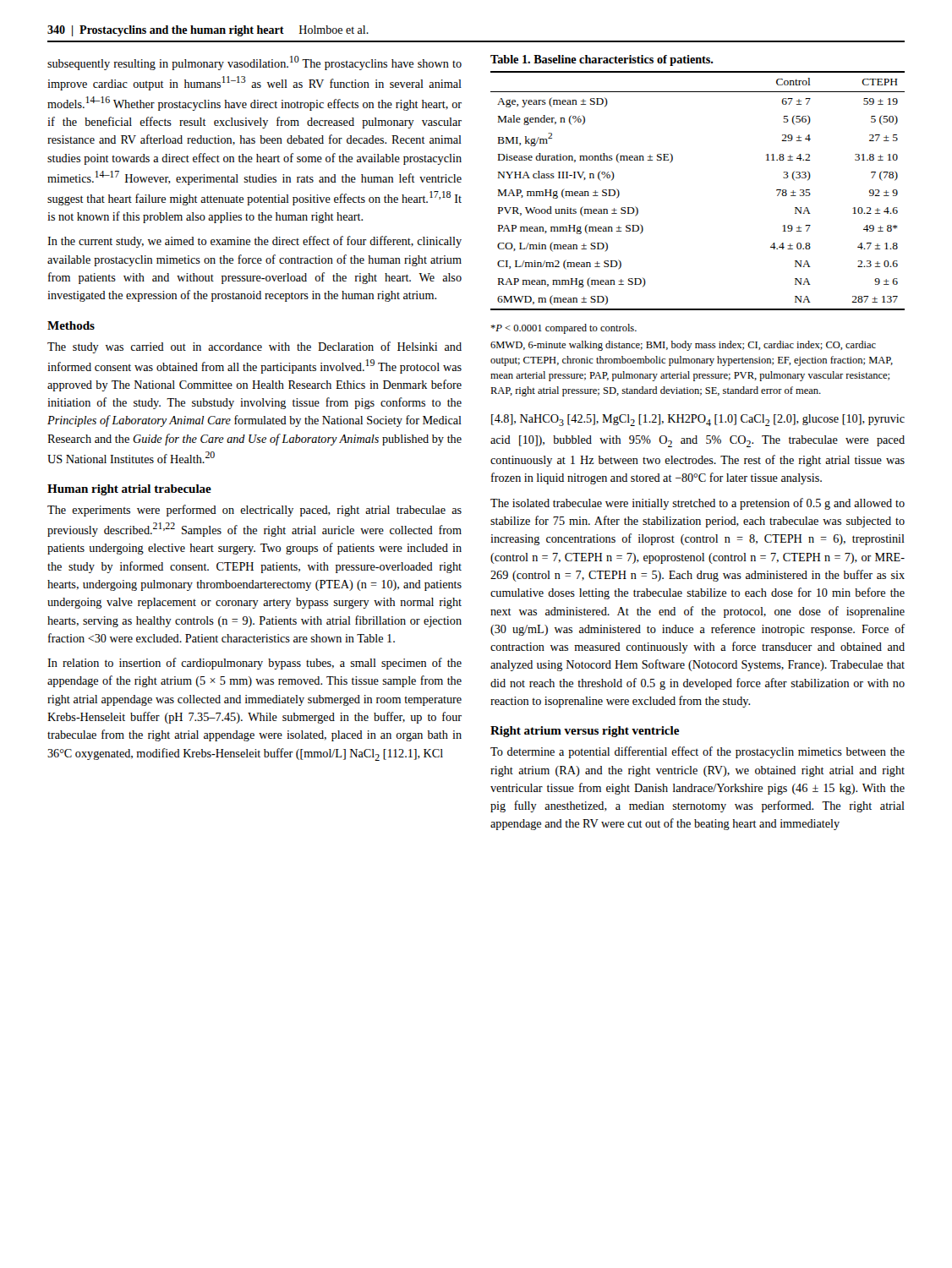Navigate to the text block starting "Right atrium versus right ventricle"
The width and height of the screenshot is (952, 1268).
point(585,731)
